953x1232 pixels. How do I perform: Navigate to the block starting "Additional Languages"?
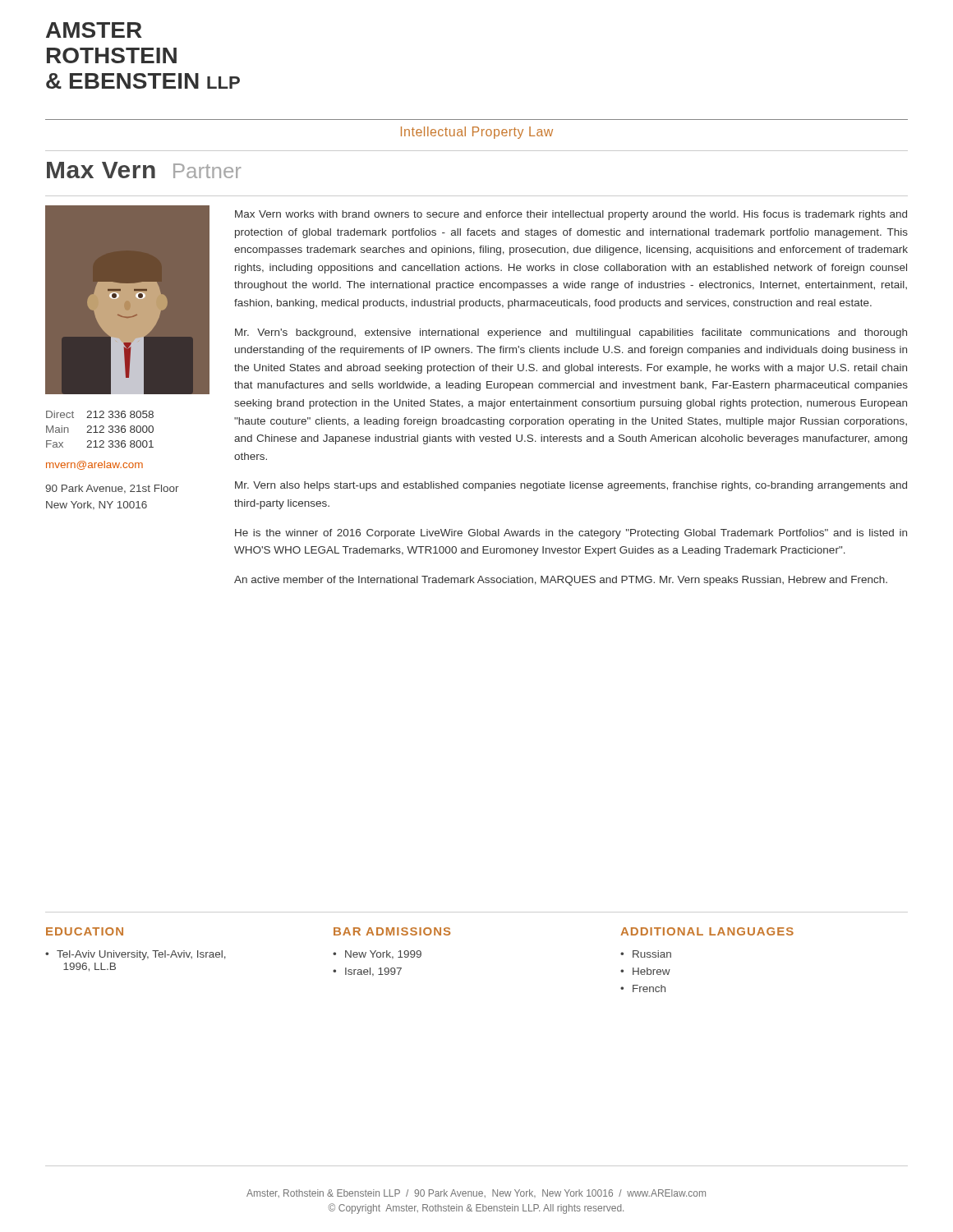pyautogui.click(x=707, y=931)
